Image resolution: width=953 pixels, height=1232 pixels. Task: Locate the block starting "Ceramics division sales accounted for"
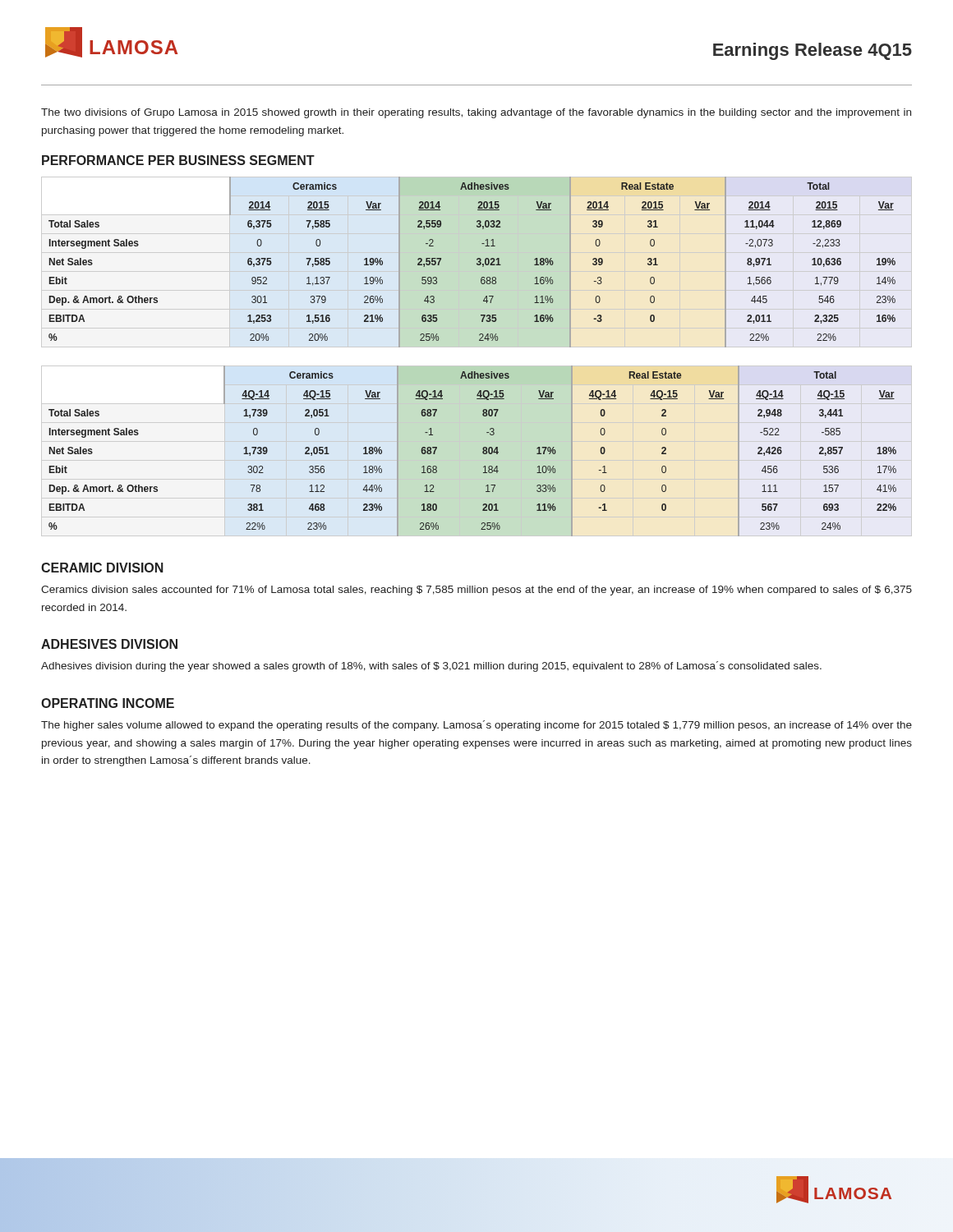click(476, 598)
